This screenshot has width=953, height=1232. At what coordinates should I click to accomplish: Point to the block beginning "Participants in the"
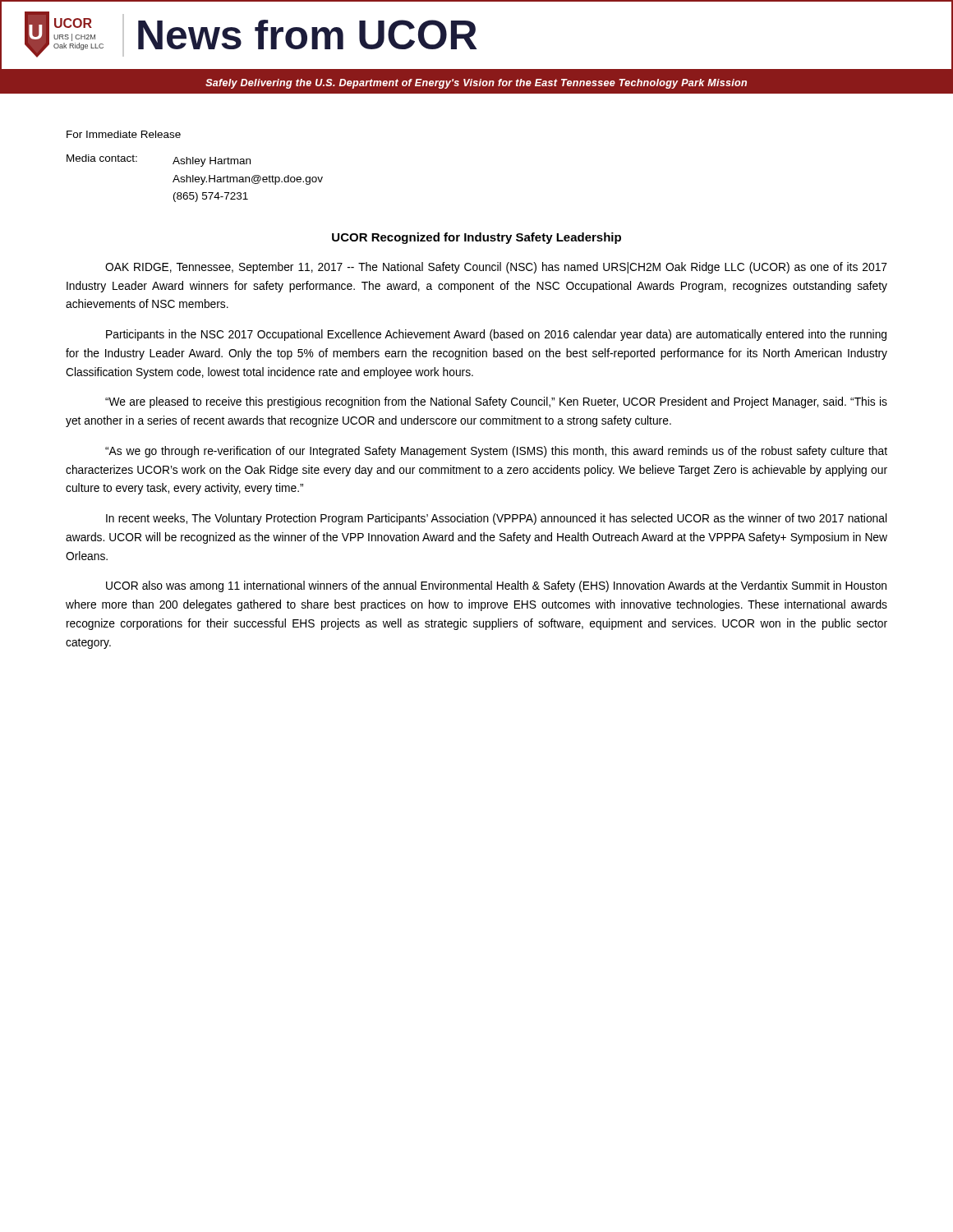coord(476,353)
